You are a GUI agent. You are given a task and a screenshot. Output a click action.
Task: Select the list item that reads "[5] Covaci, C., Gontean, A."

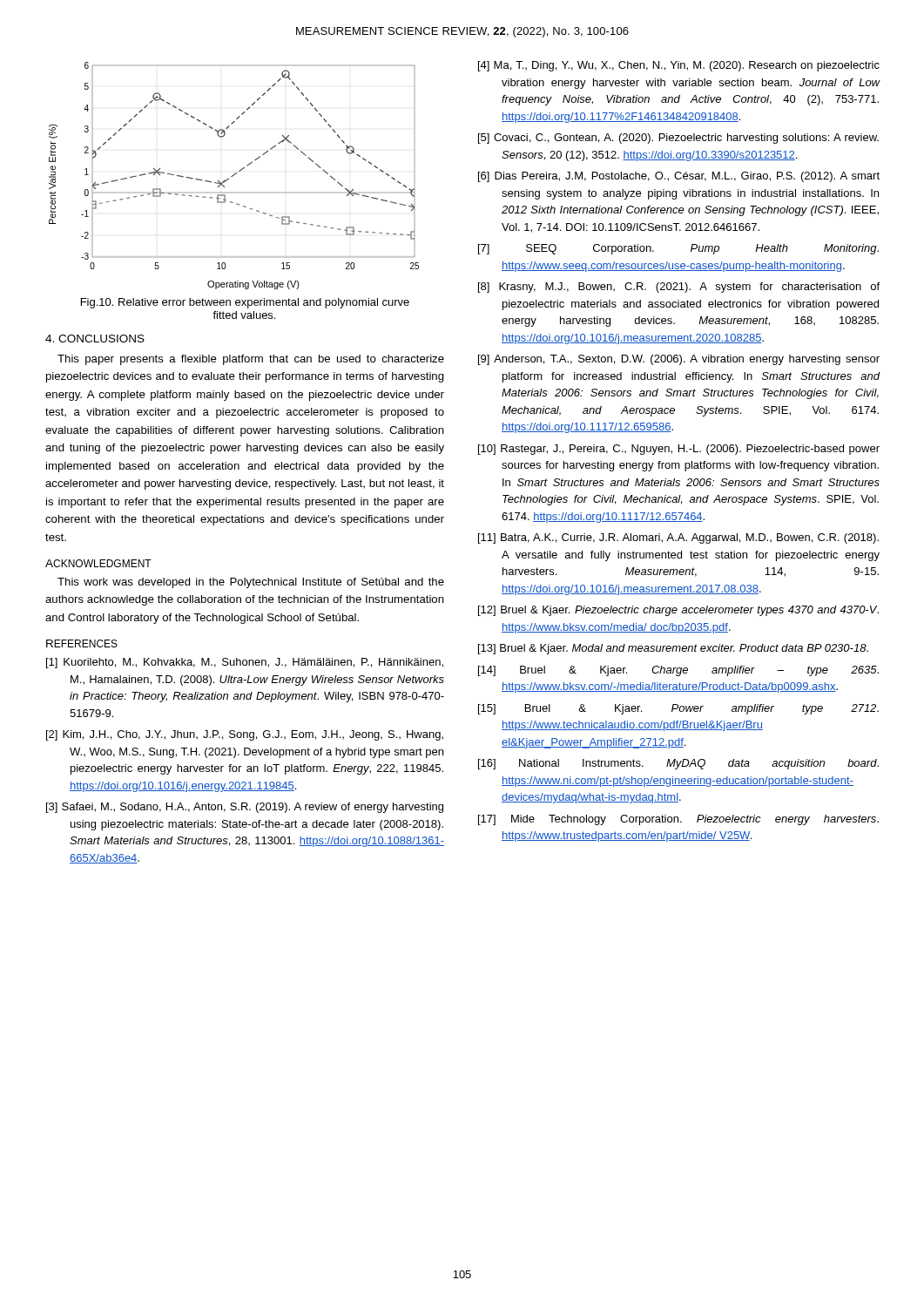click(678, 146)
